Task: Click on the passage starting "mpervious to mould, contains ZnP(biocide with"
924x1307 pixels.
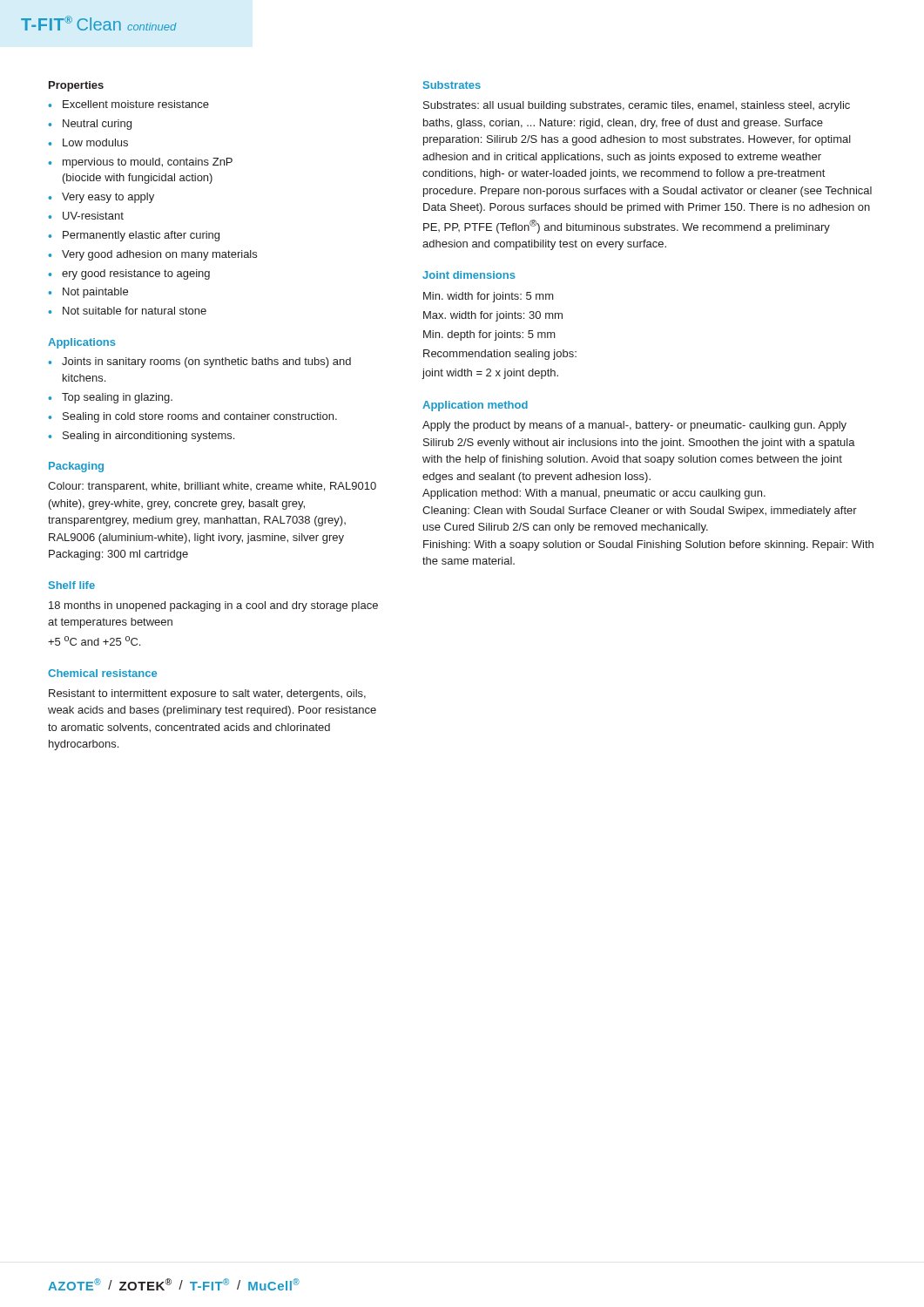Action: pyautogui.click(x=147, y=169)
